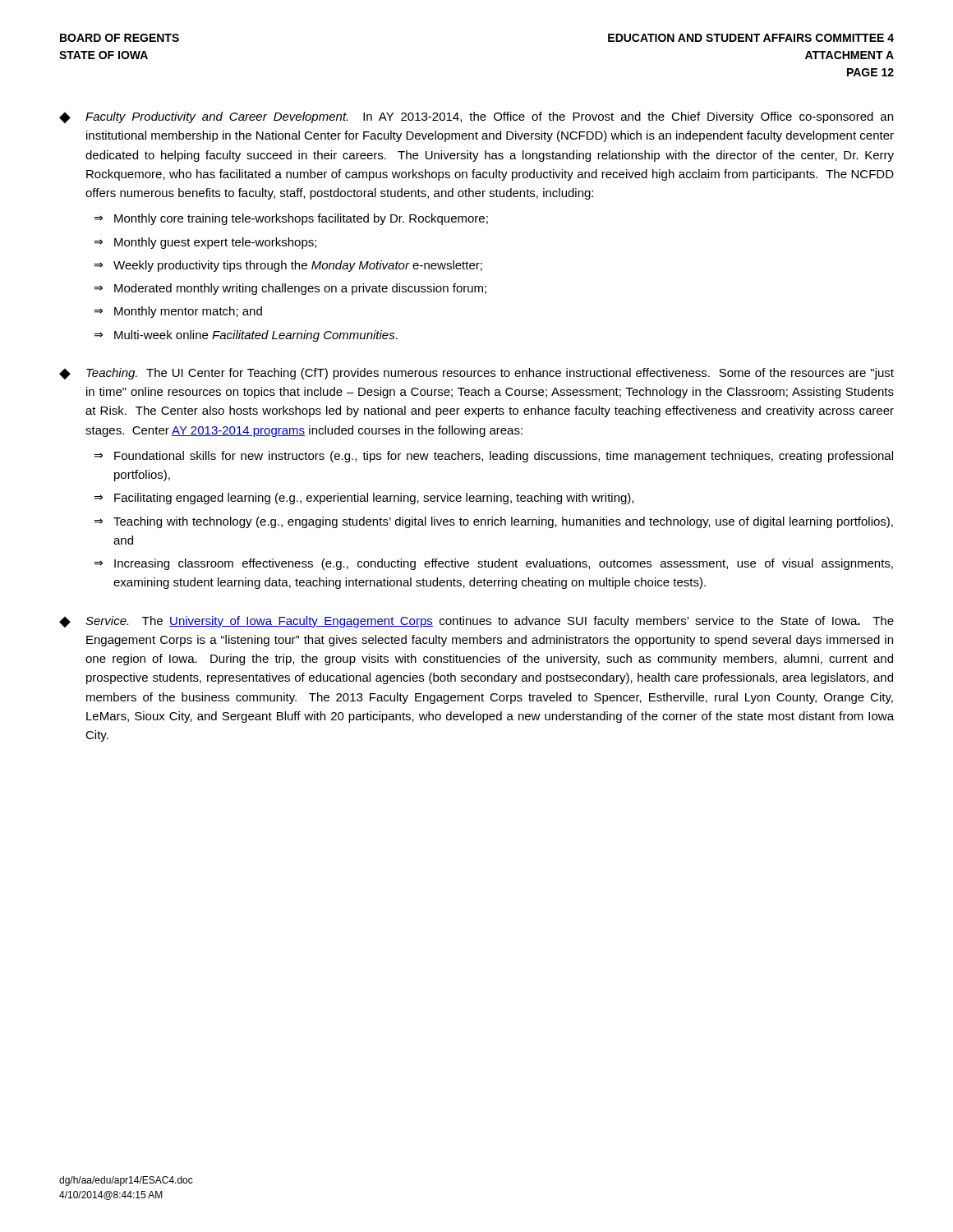Point to "⇒ Monthly mentor match; and"
Screen dimensions: 1232x953
[178, 312]
